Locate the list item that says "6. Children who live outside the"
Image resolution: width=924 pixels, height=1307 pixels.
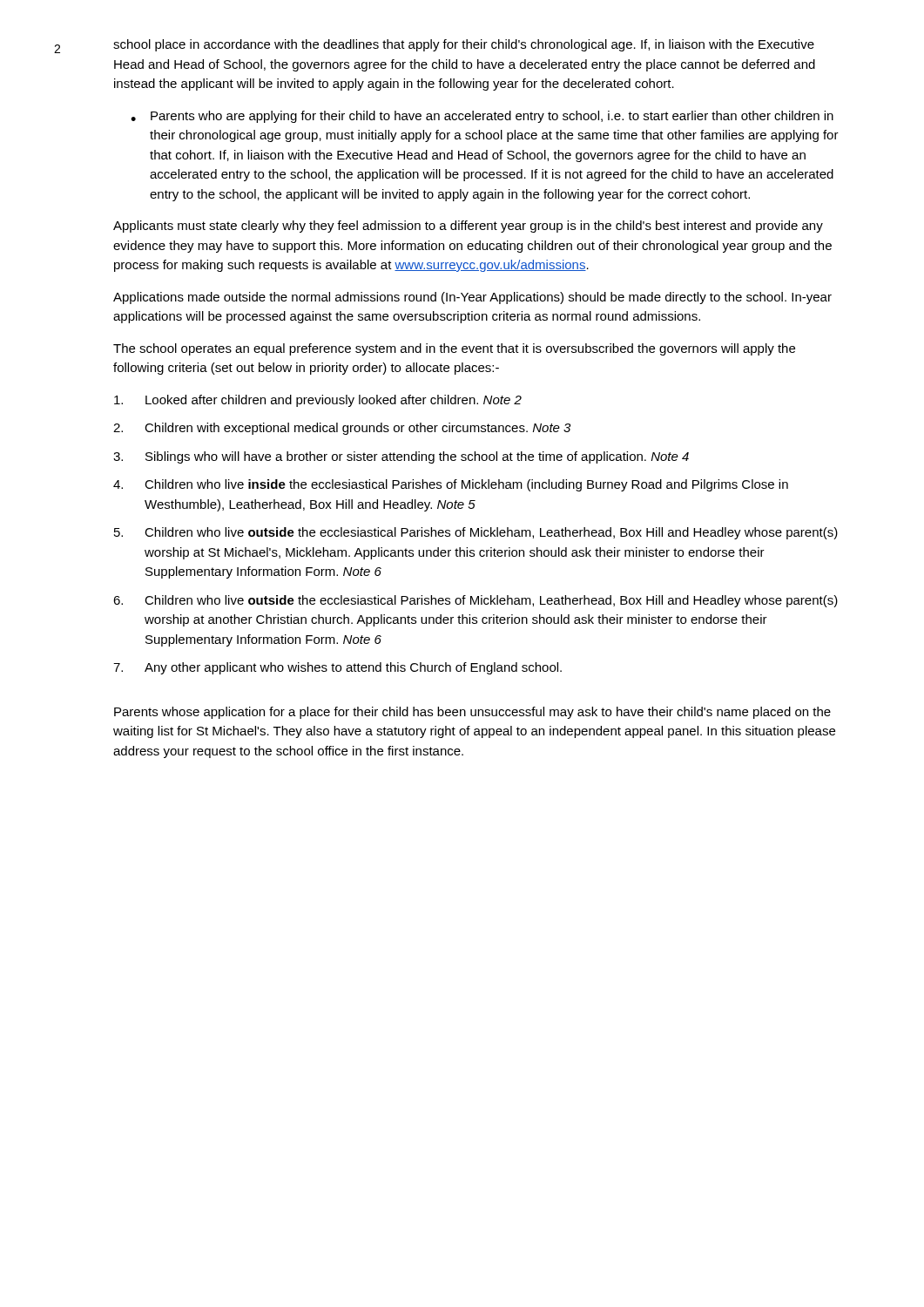pos(479,620)
